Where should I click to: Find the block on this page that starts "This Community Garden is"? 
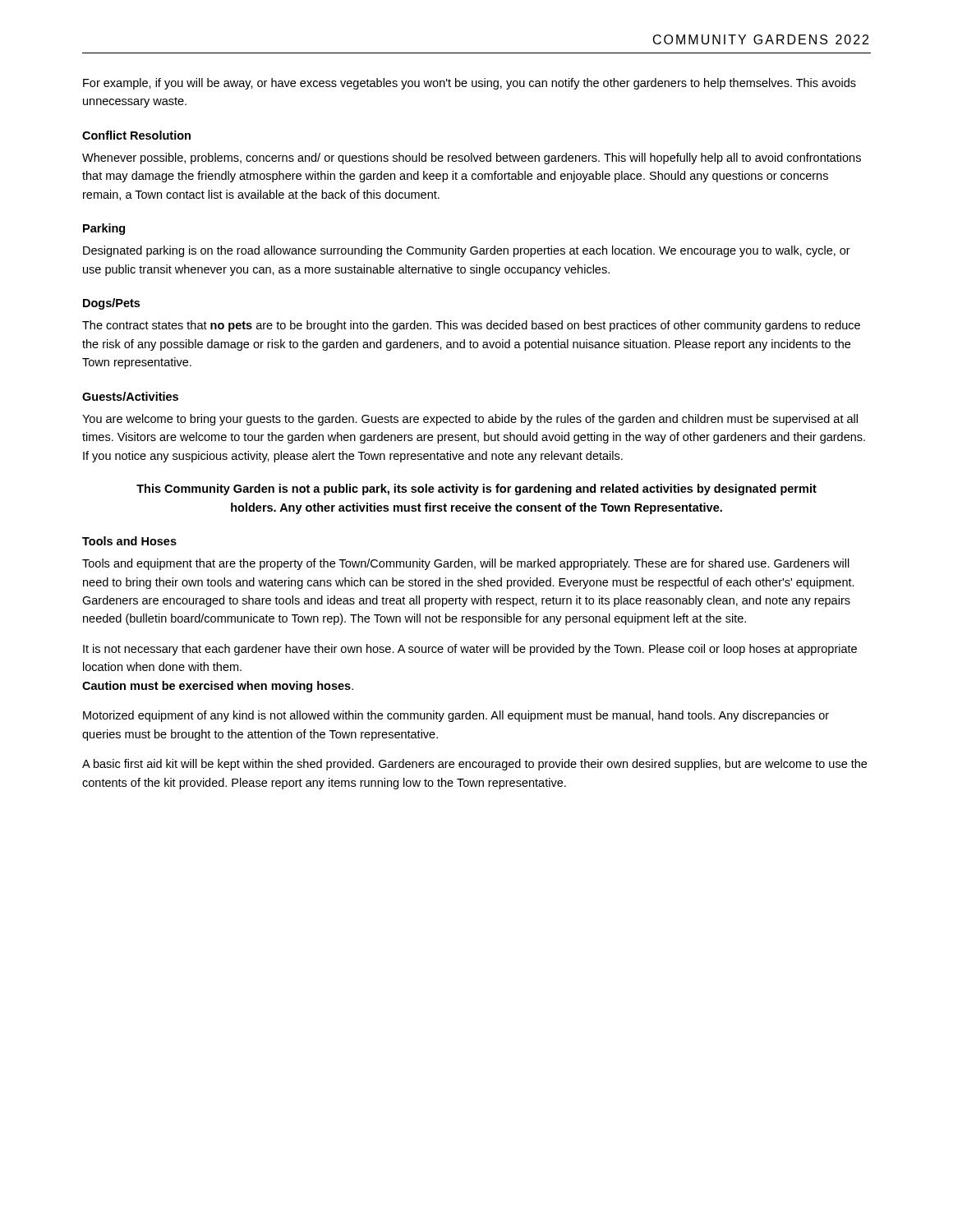click(476, 498)
